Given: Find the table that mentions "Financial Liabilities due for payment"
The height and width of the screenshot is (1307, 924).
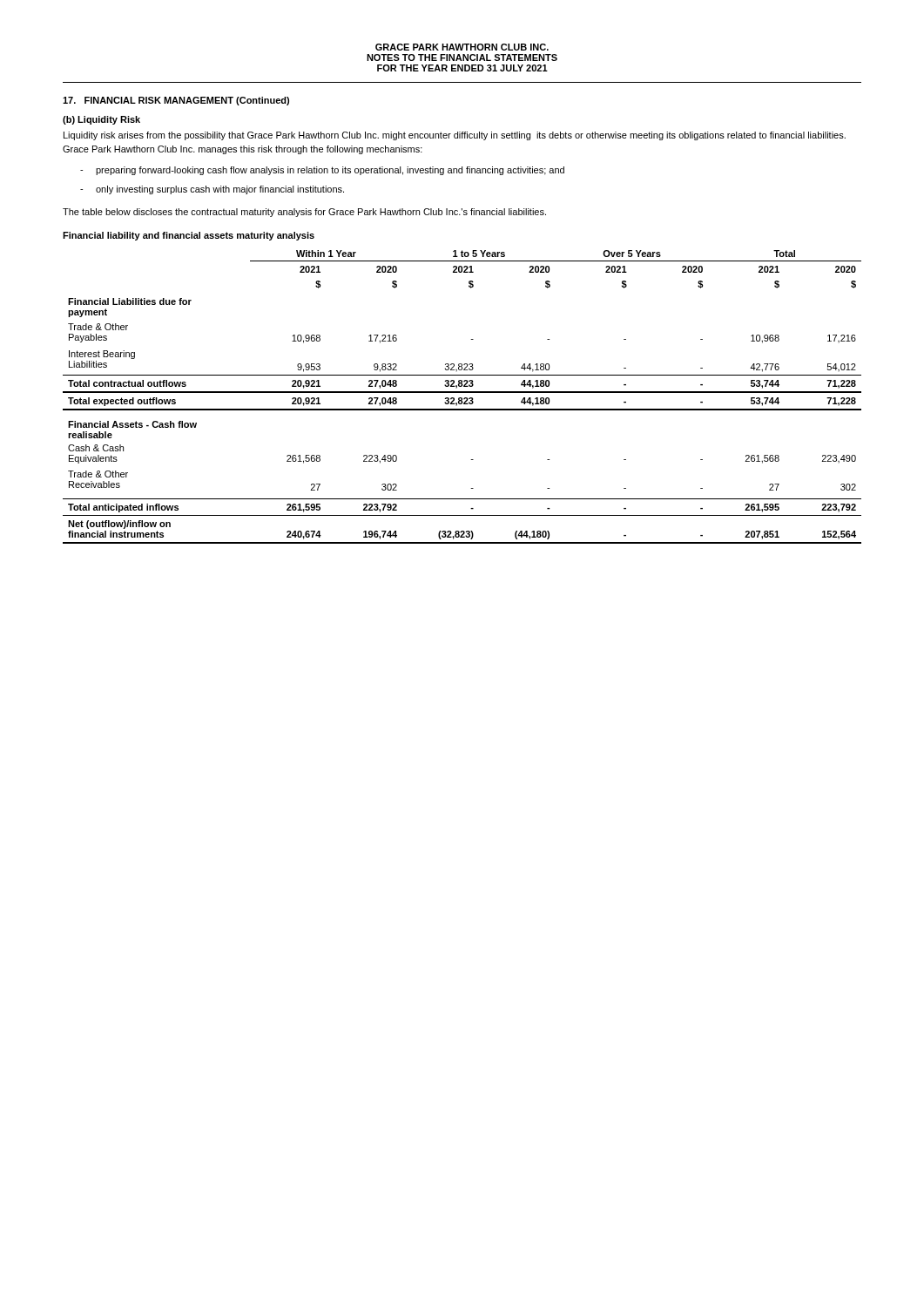Looking at the screenshot, I should coord(462,394).
